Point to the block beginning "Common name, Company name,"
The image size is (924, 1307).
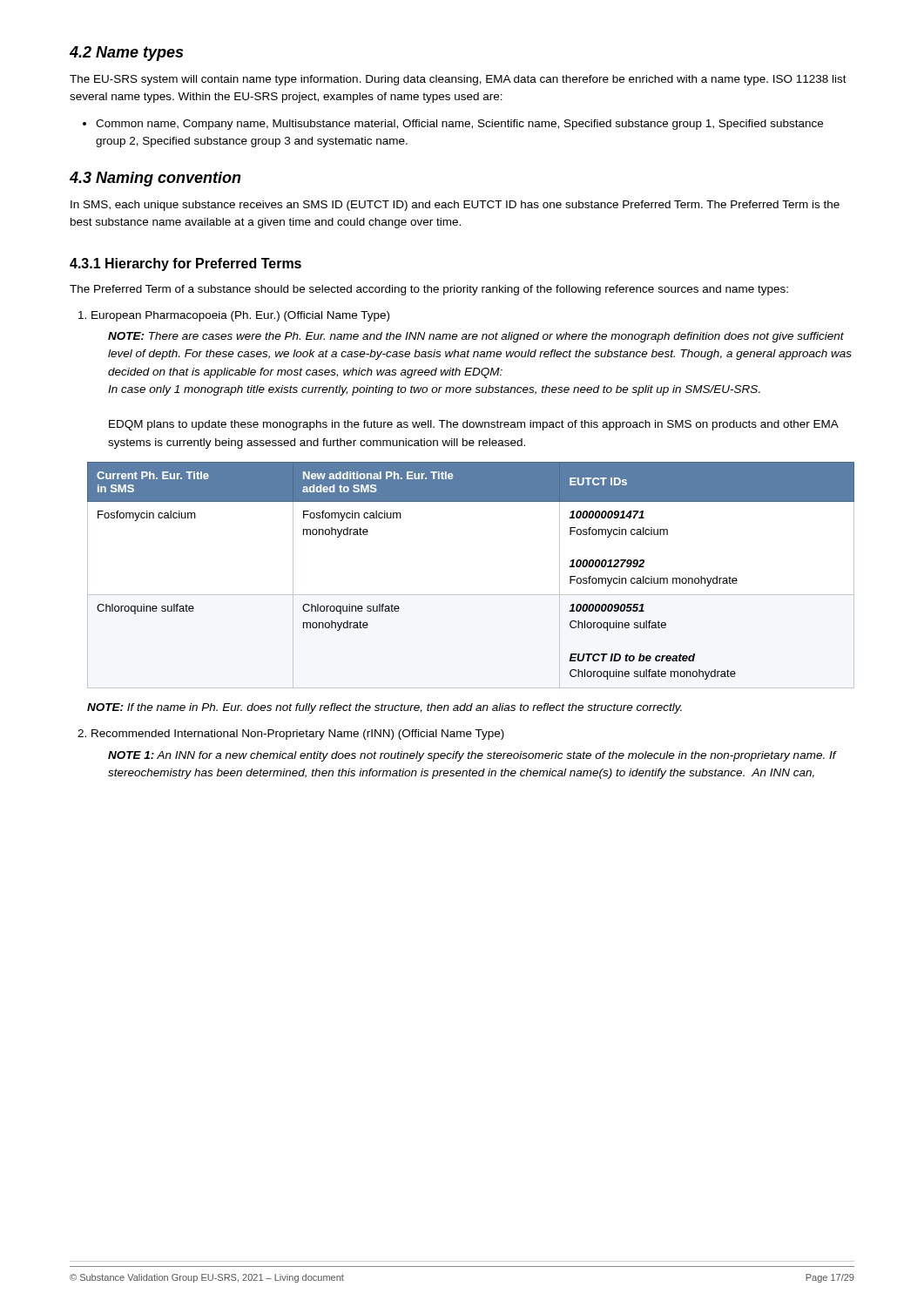click(x=462, y=132)
